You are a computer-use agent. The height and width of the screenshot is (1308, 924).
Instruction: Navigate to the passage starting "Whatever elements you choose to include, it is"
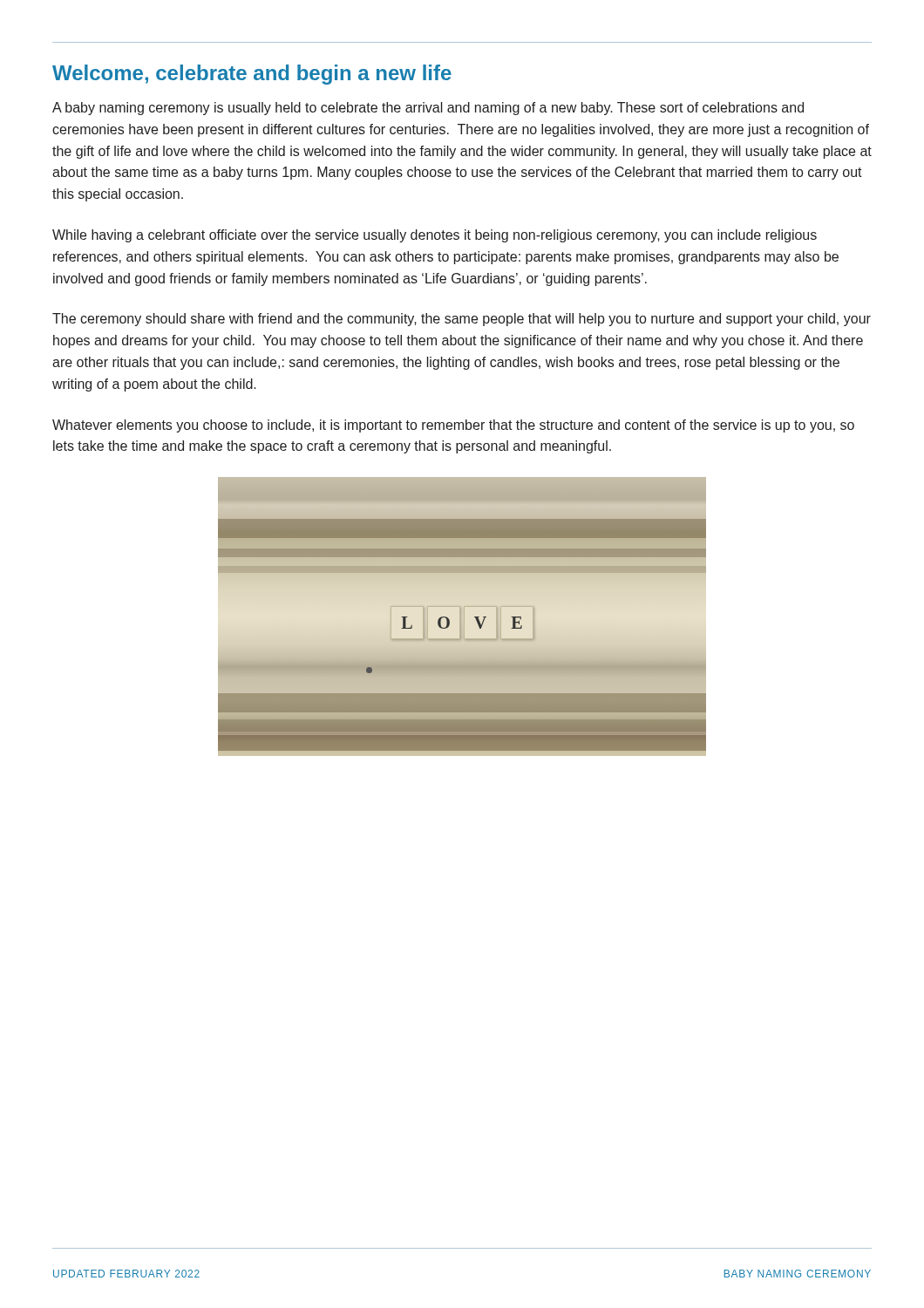462,436
